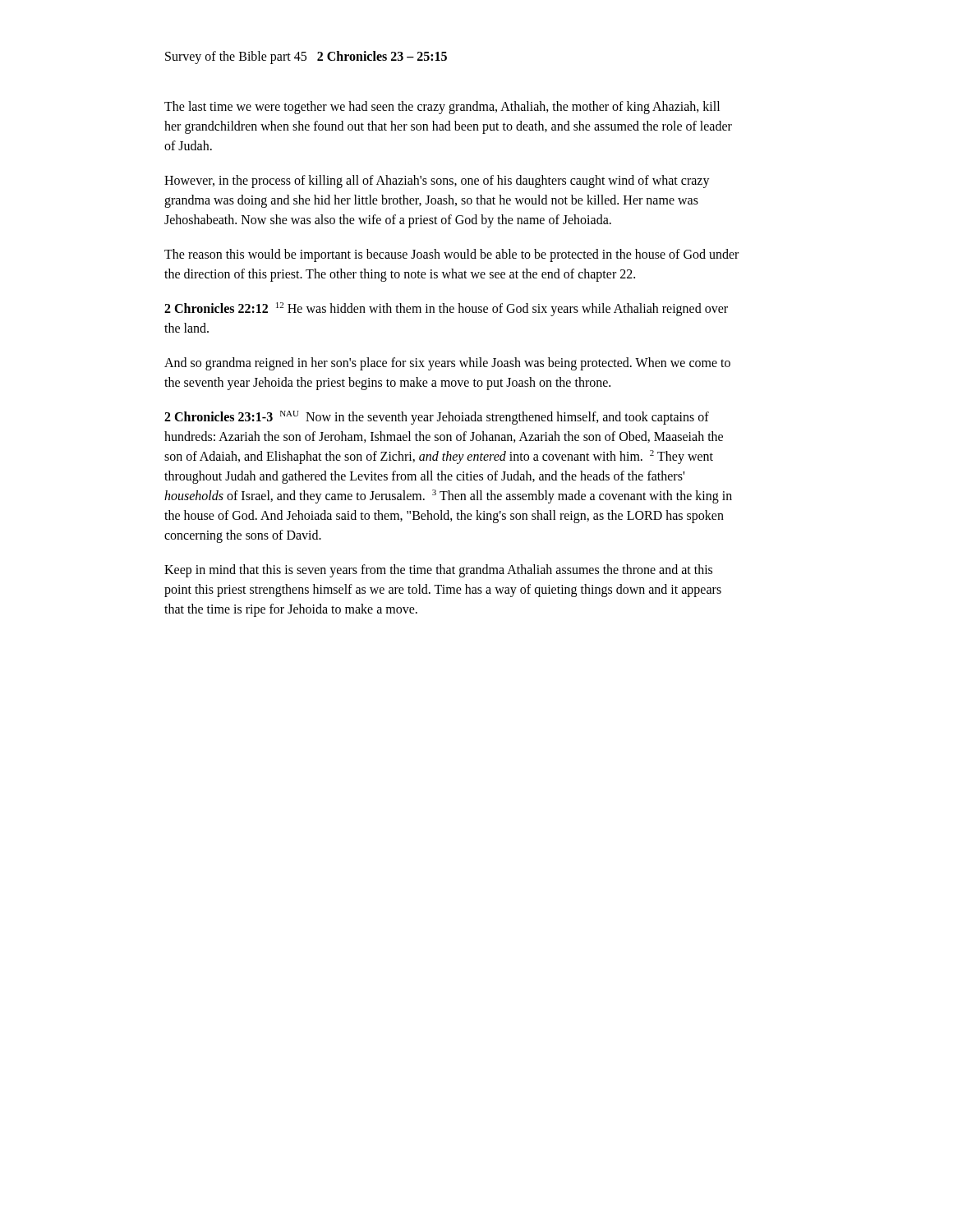Locate the block of text that opens with "Keep in mind that this is"
Viewport: 953px width, 1232px height.
coord(443,589)
